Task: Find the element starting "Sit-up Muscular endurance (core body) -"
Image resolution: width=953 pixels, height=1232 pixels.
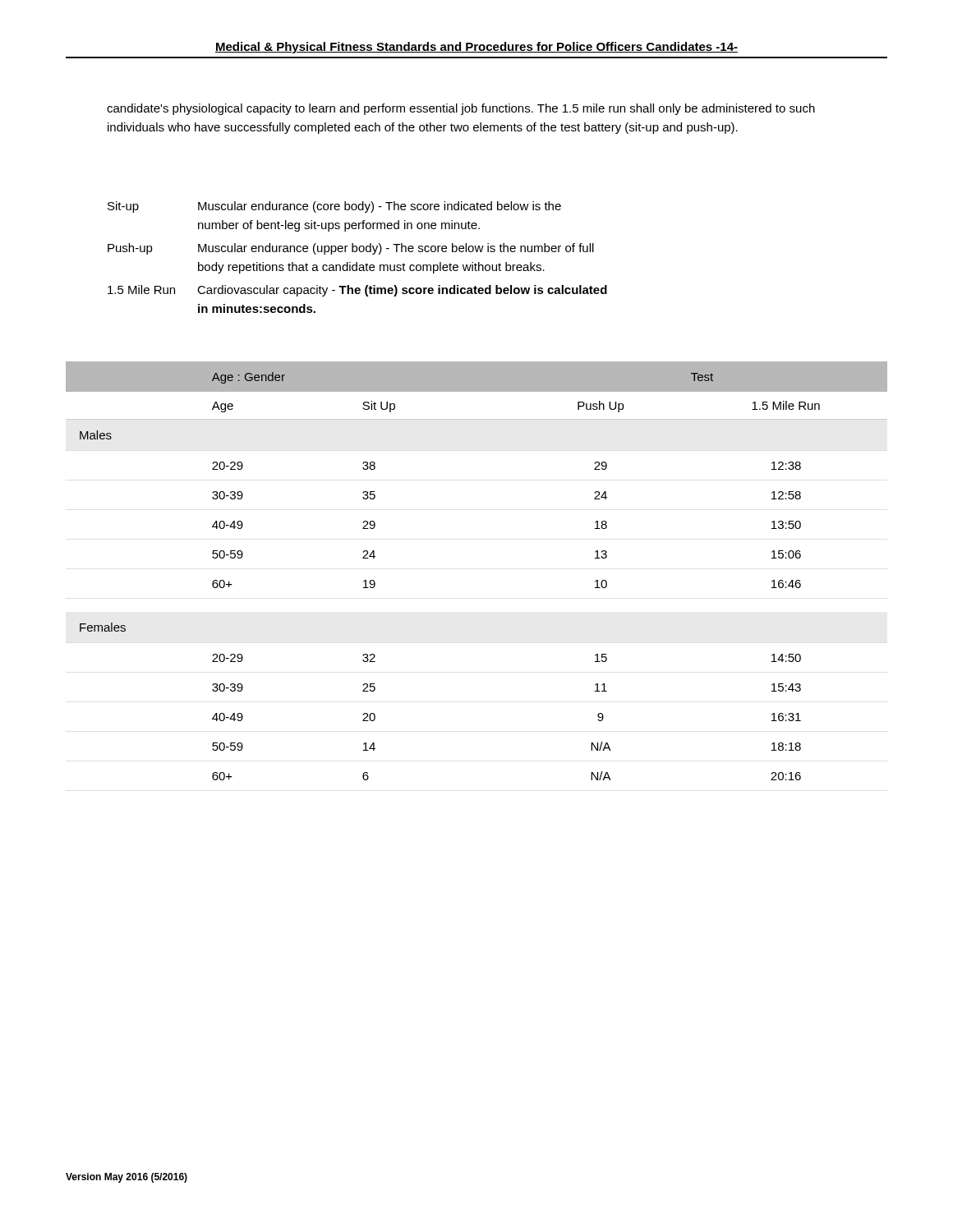Action: tap(476, 216)
